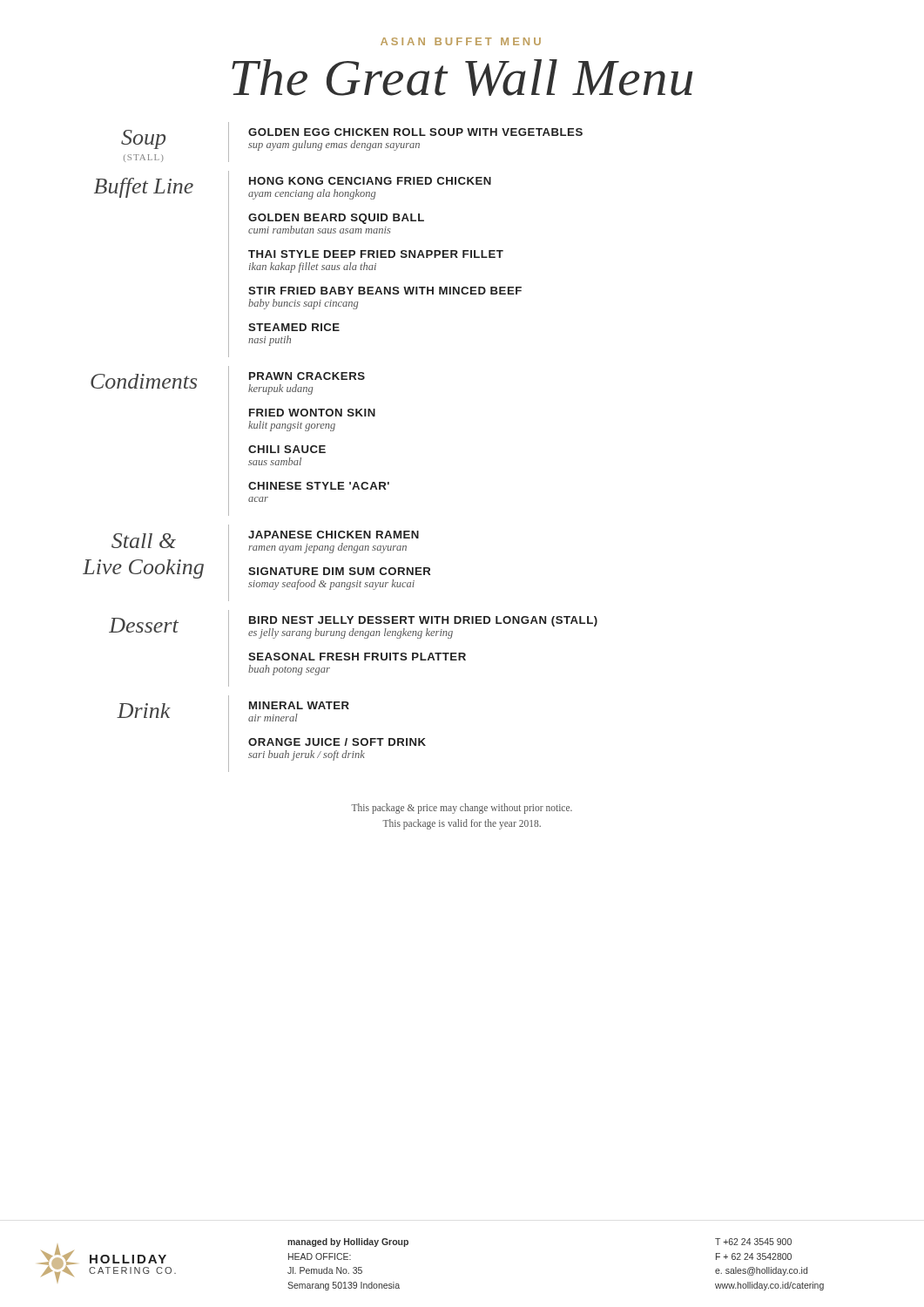Find the list item containing "CHINESE STYLE 'ACAR' acar"

pyautogui.click(x=319, y=486)
